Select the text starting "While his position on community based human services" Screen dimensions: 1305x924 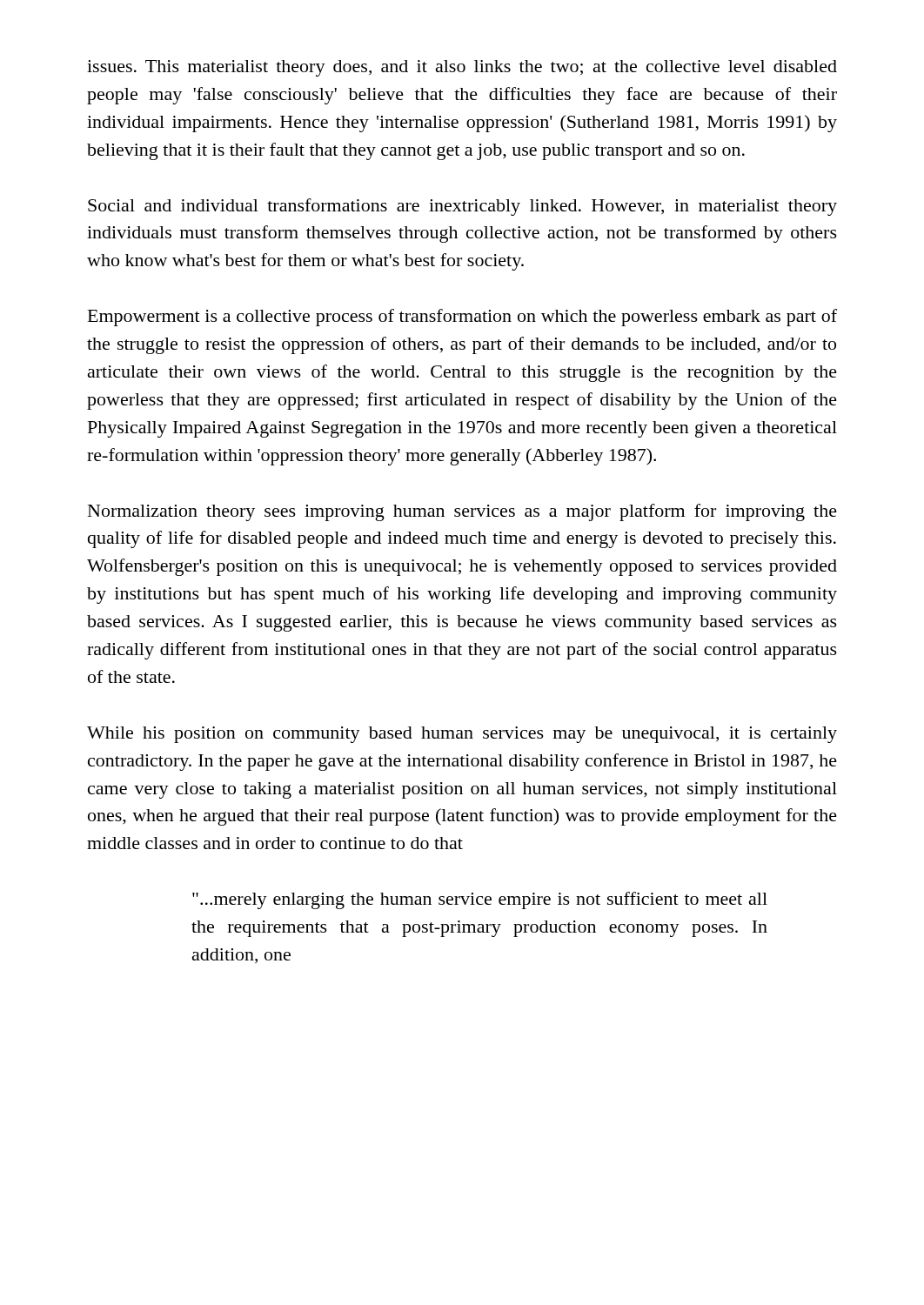(462, 787)
